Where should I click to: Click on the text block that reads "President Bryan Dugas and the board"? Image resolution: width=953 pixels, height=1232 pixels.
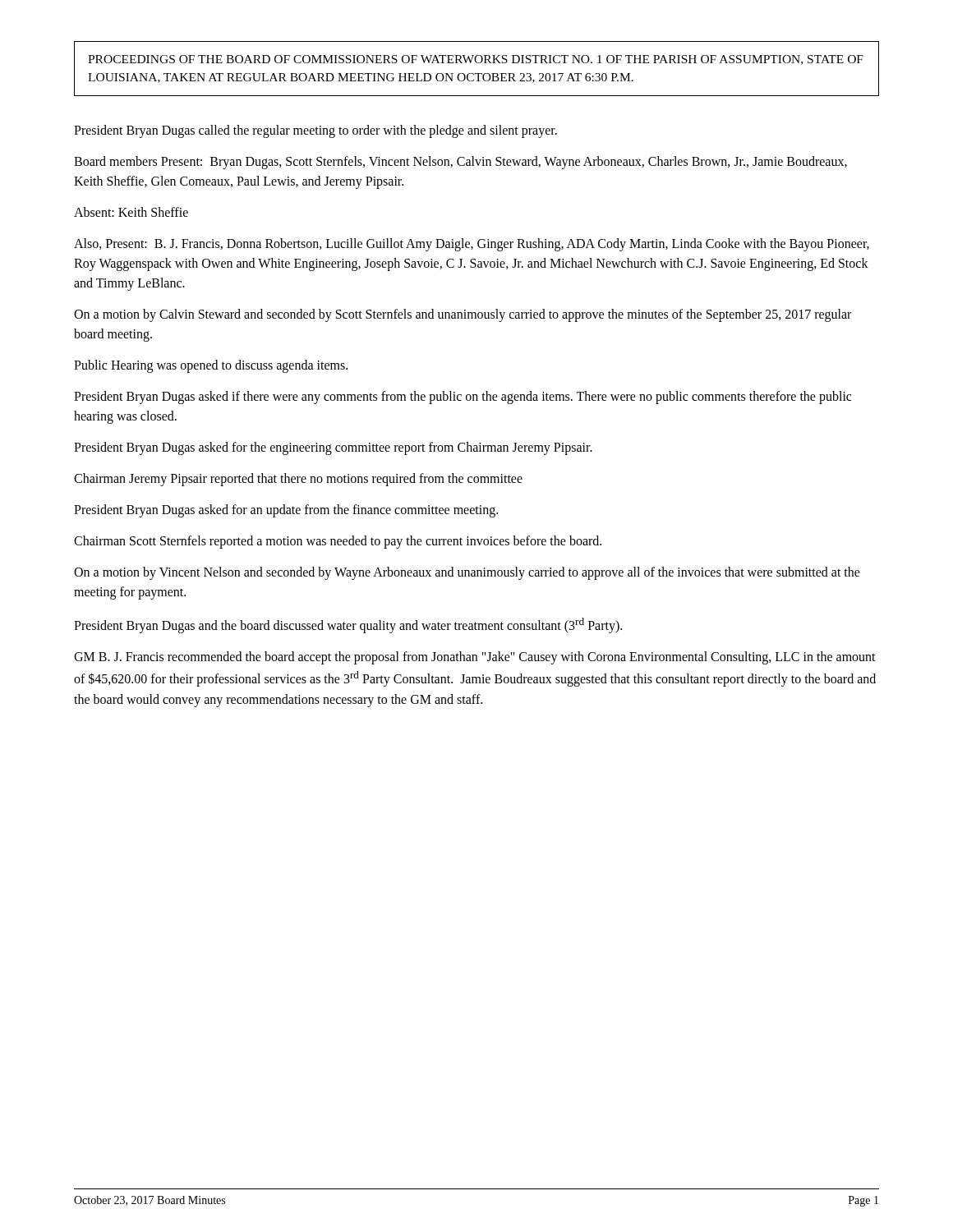(348, 624)
